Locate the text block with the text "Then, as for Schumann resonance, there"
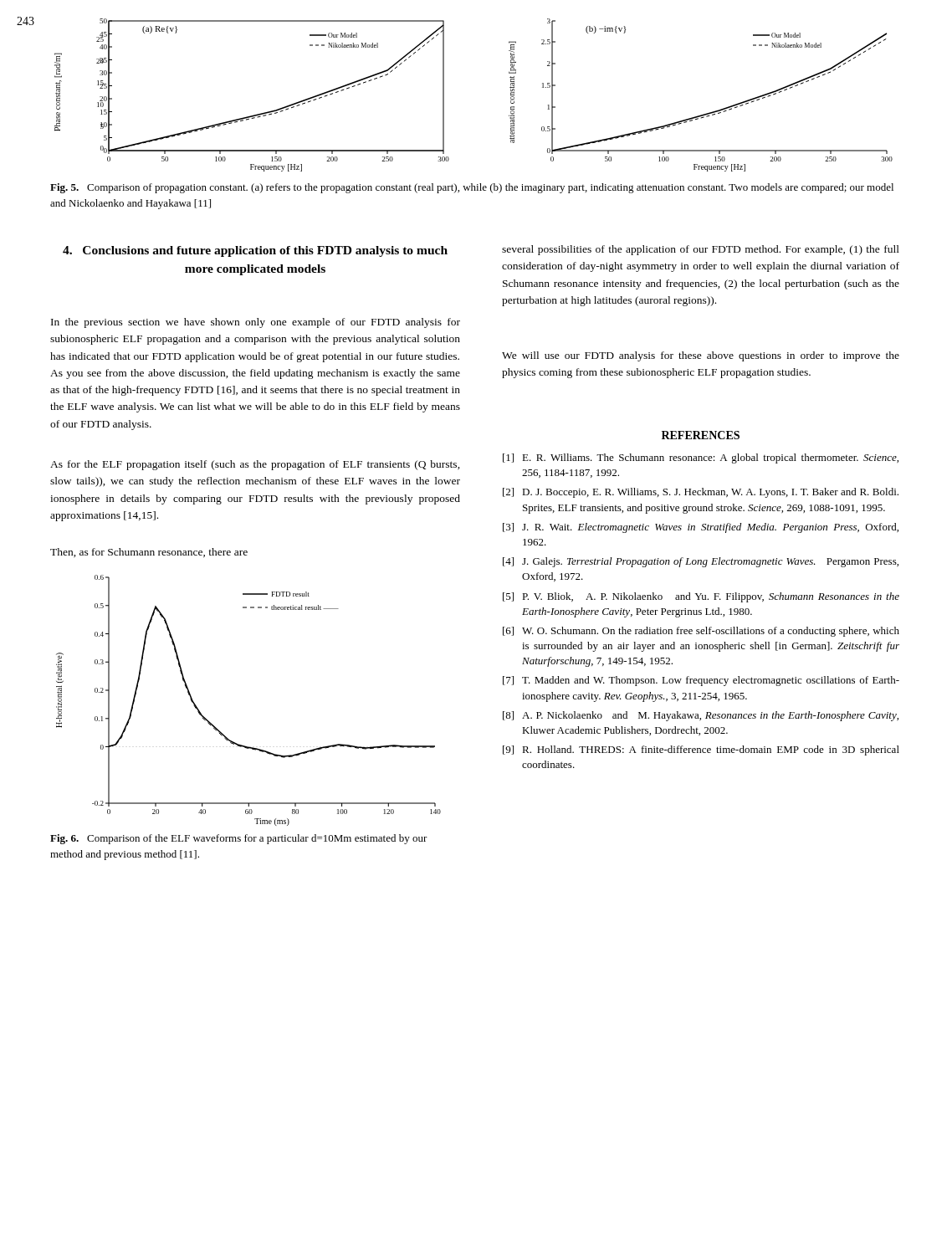This screenshot has width=952, height=1255. [255, 552]
